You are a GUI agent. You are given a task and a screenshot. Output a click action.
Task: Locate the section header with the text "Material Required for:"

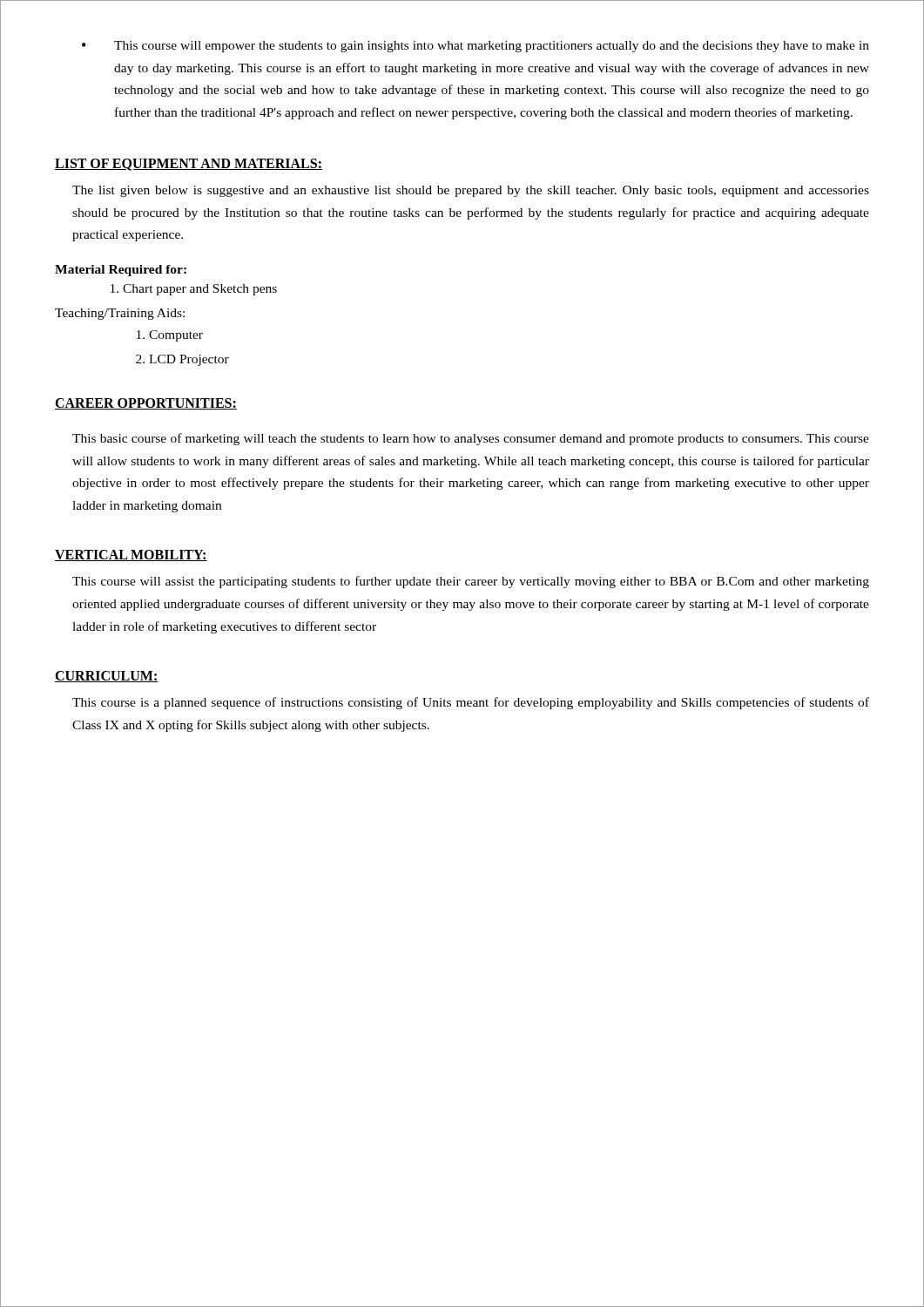click(x=121, y=269)
